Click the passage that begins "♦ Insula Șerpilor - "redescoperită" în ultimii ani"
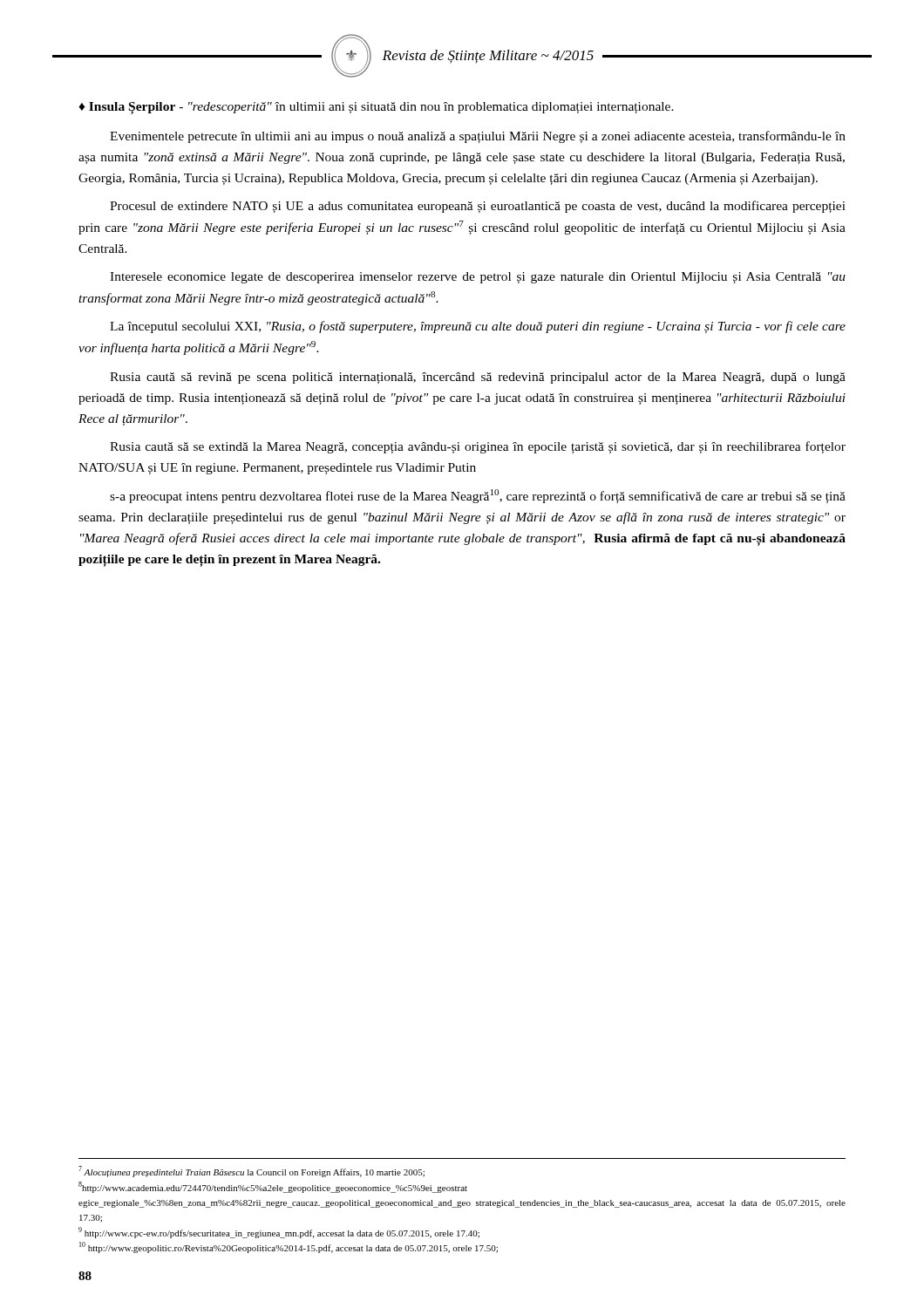The width and height of the screenshot is (924, 1308). tap(376, 106)
